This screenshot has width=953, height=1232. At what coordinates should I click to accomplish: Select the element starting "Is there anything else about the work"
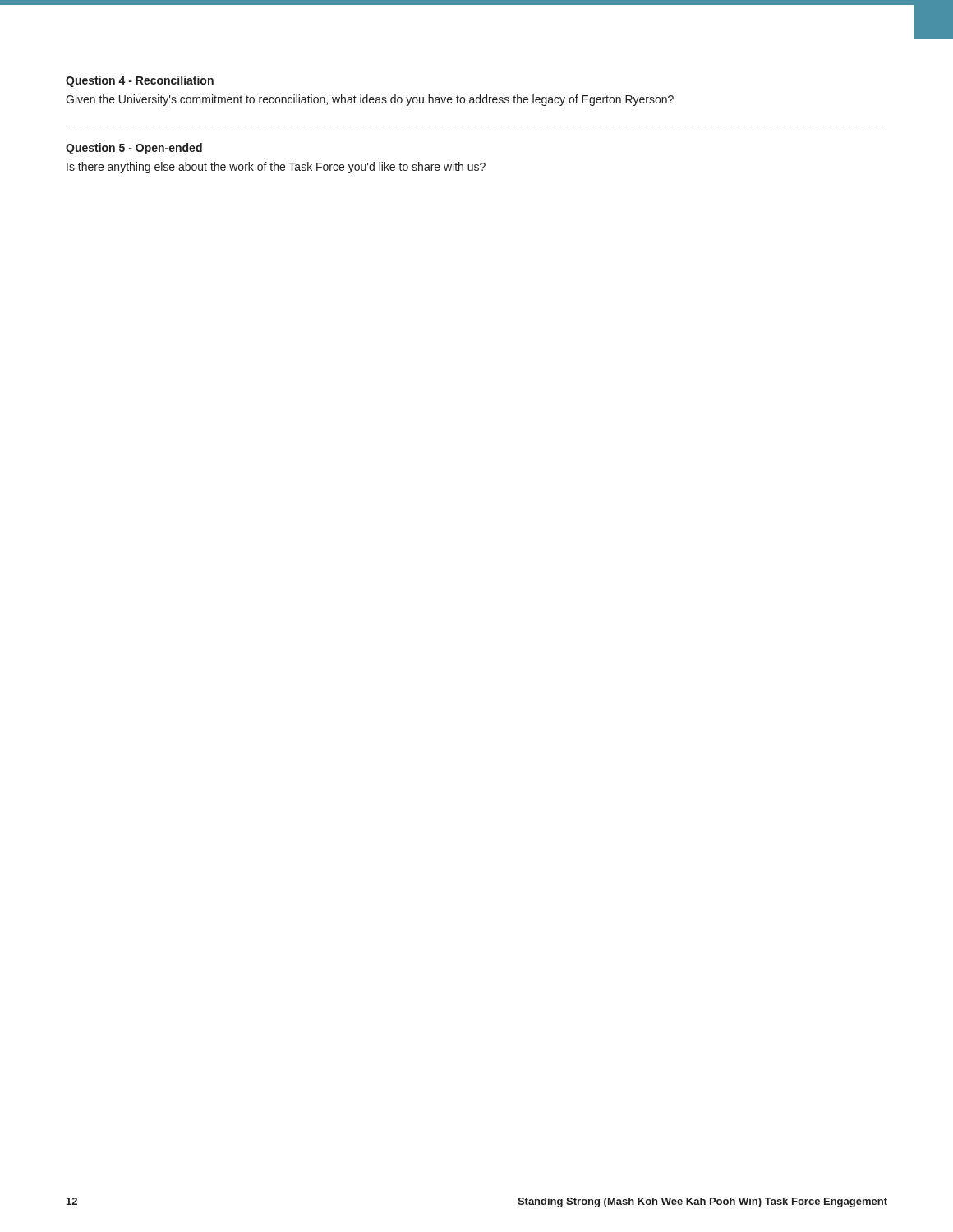coord(276,167)
